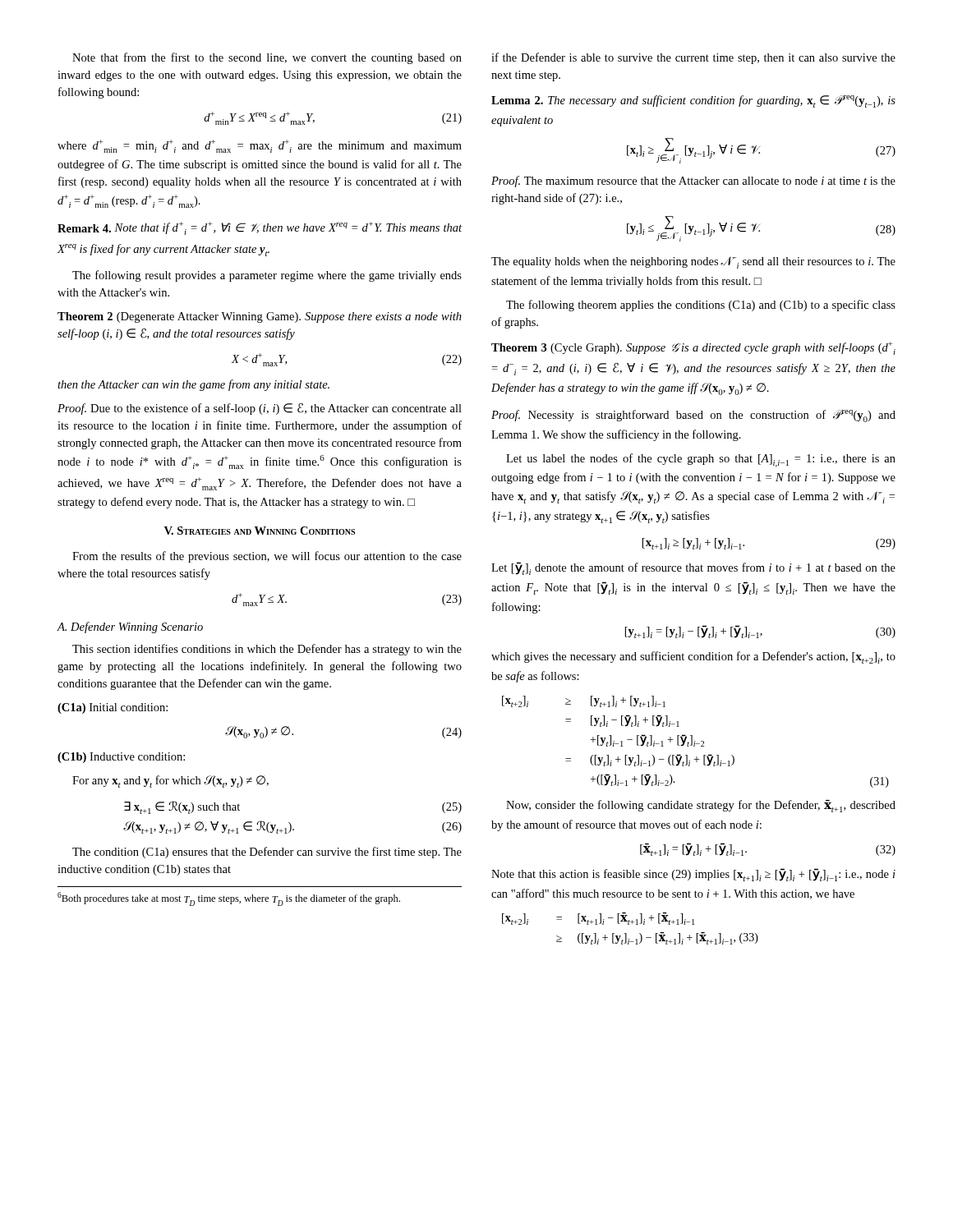Find the formula on this page that starts "[xt+2]i = [xt+1]i"
The height and width of the screenshot is (1232, 953).
click(693, 929)
